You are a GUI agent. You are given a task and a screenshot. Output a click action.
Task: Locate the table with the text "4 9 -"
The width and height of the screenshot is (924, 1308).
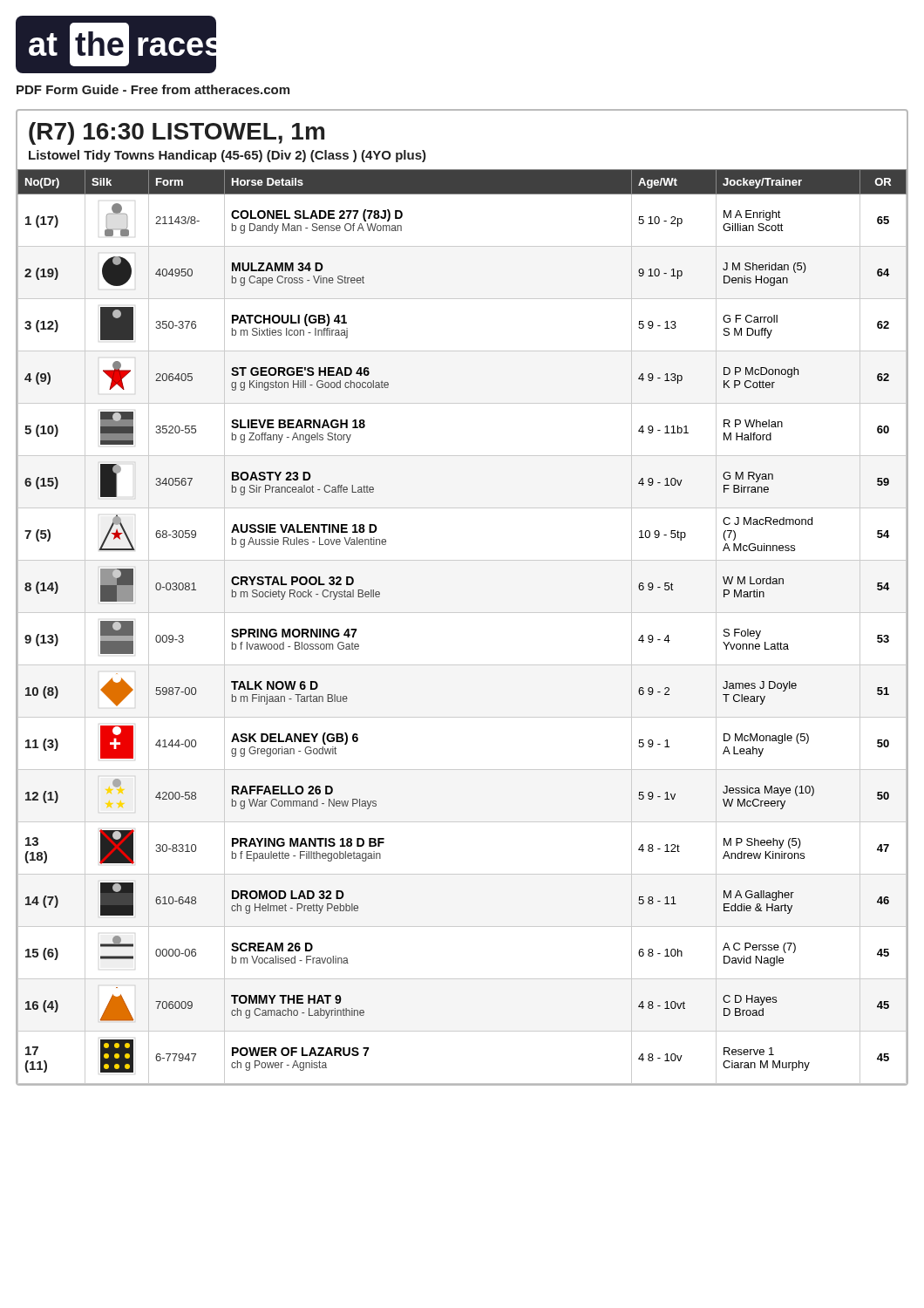point(462,627)
